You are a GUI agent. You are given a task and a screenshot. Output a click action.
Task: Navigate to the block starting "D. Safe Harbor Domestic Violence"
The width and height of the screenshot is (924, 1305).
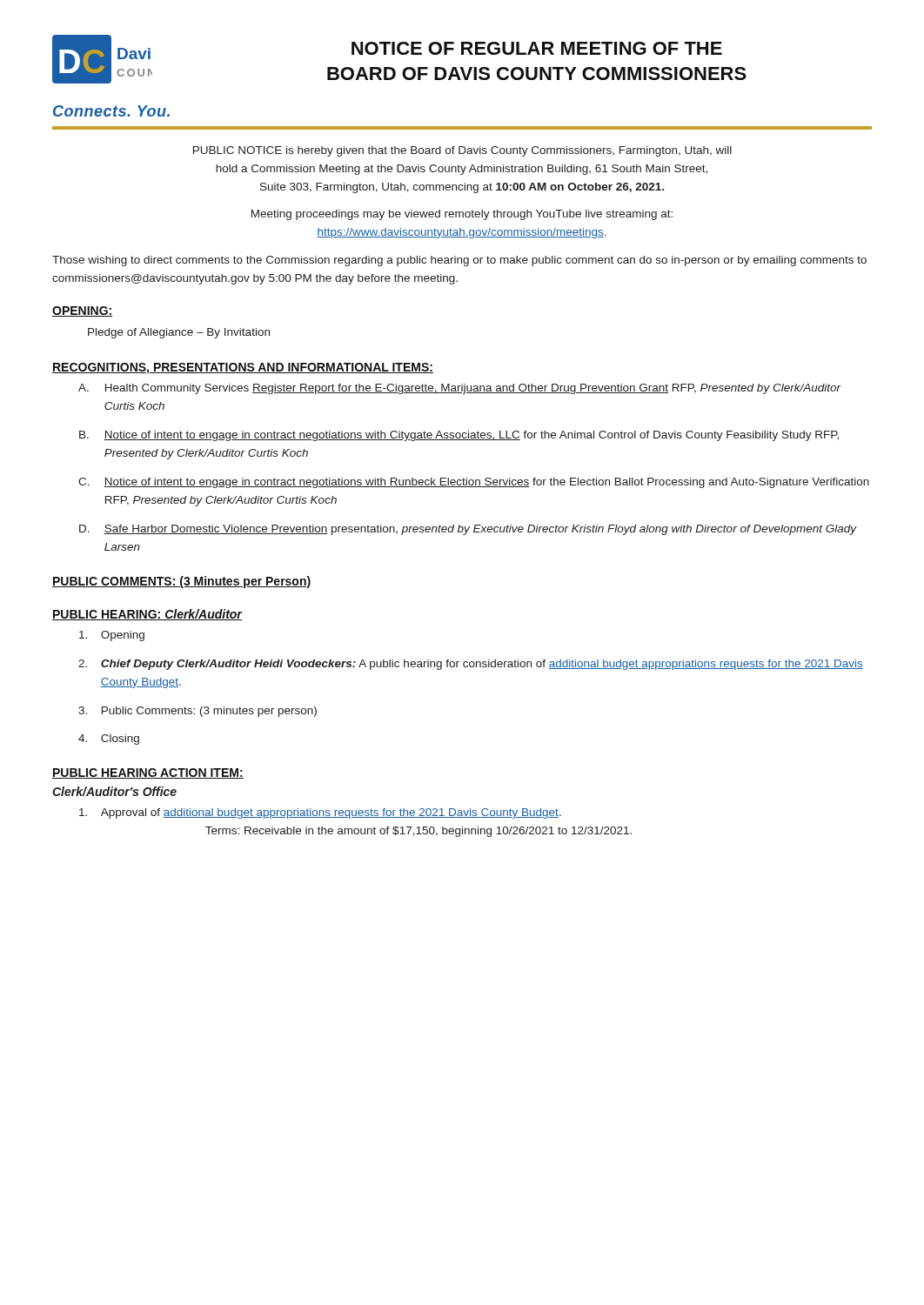click(x=474, y=538)
